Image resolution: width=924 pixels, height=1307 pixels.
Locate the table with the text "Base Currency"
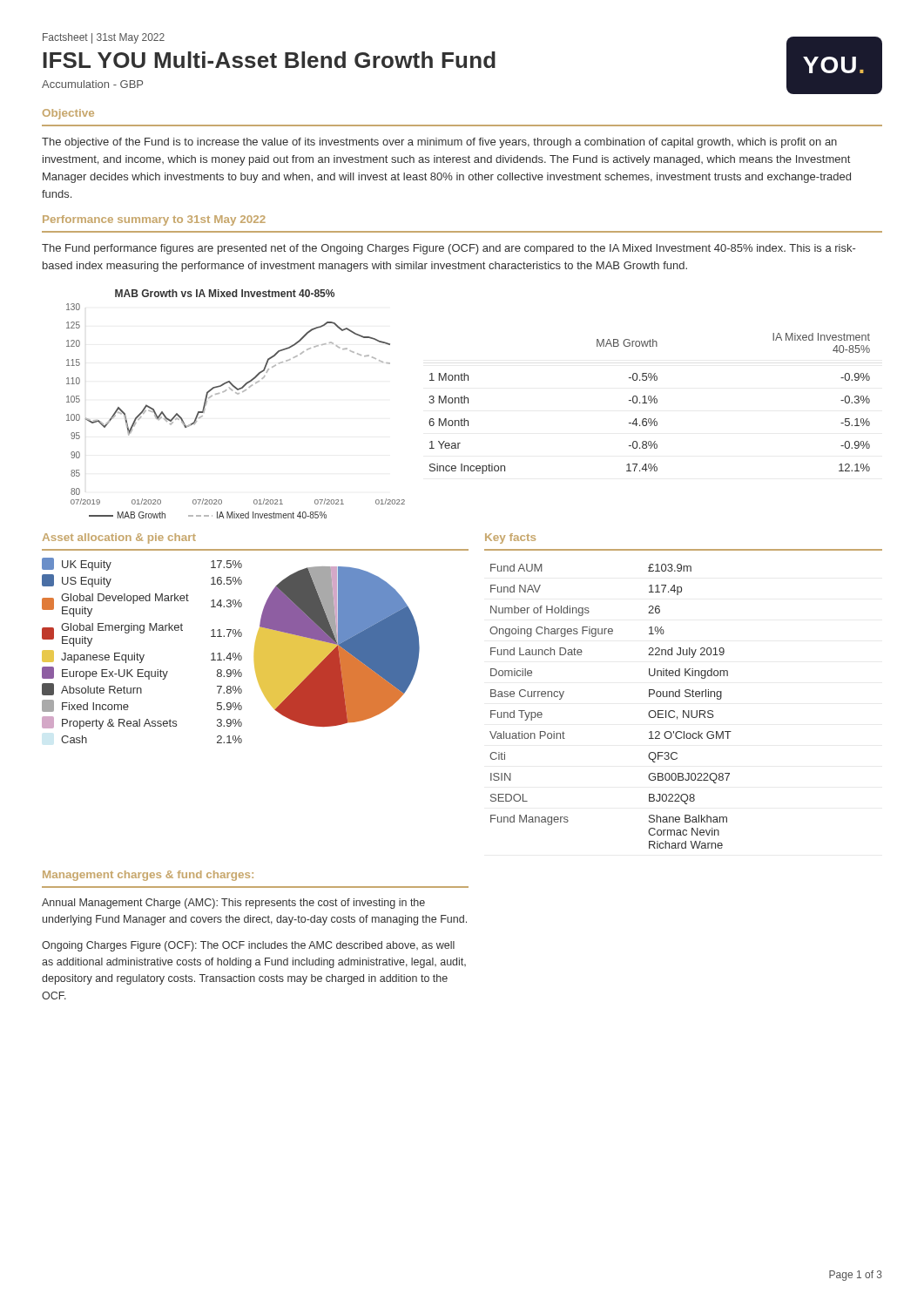683,707
